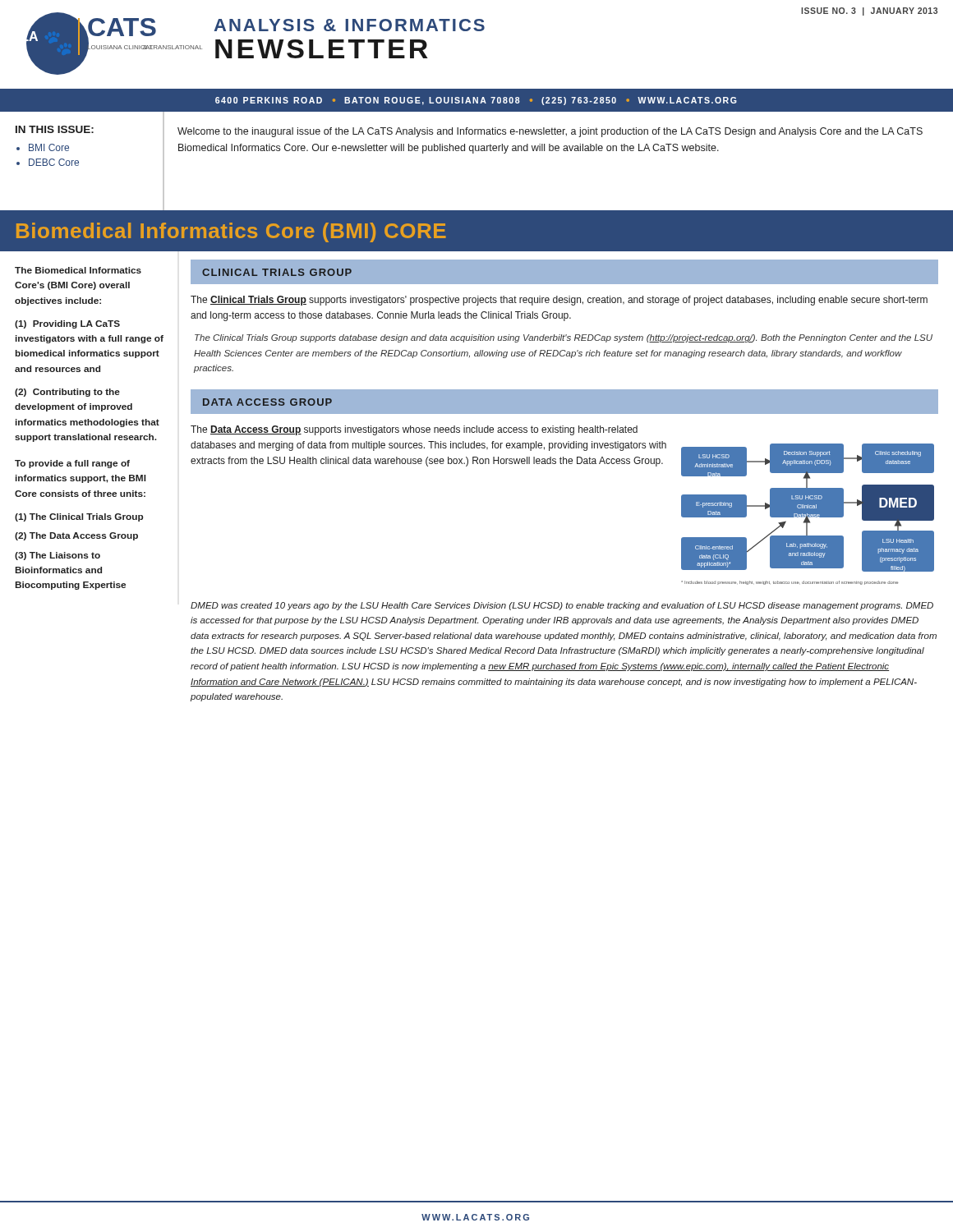Click where it says "IN THIS ISSUE: BMI Core DEBC Core"

pyautogui.click(x=55, y=129)
